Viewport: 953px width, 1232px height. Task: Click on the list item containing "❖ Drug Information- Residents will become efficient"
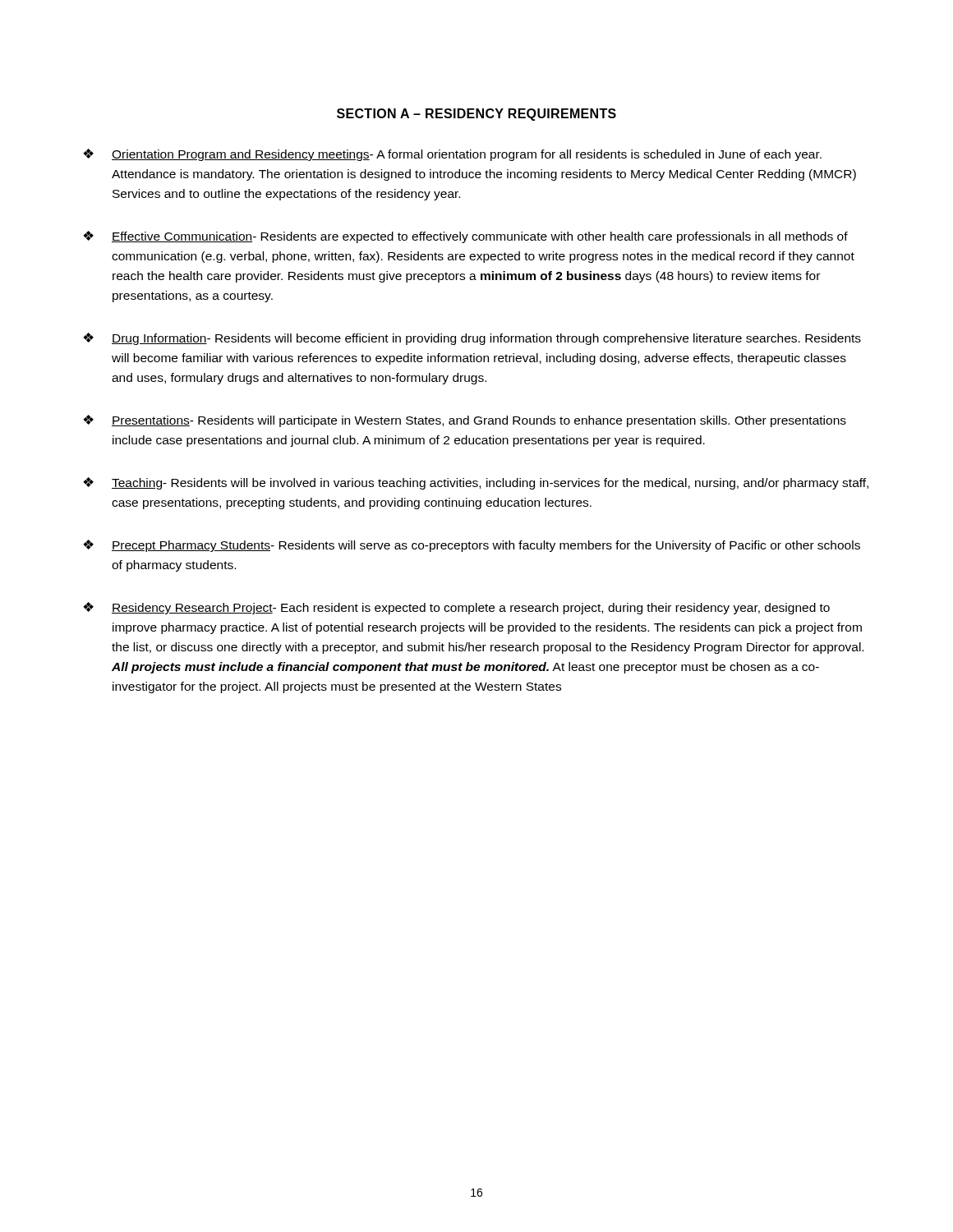pos(476,358)
